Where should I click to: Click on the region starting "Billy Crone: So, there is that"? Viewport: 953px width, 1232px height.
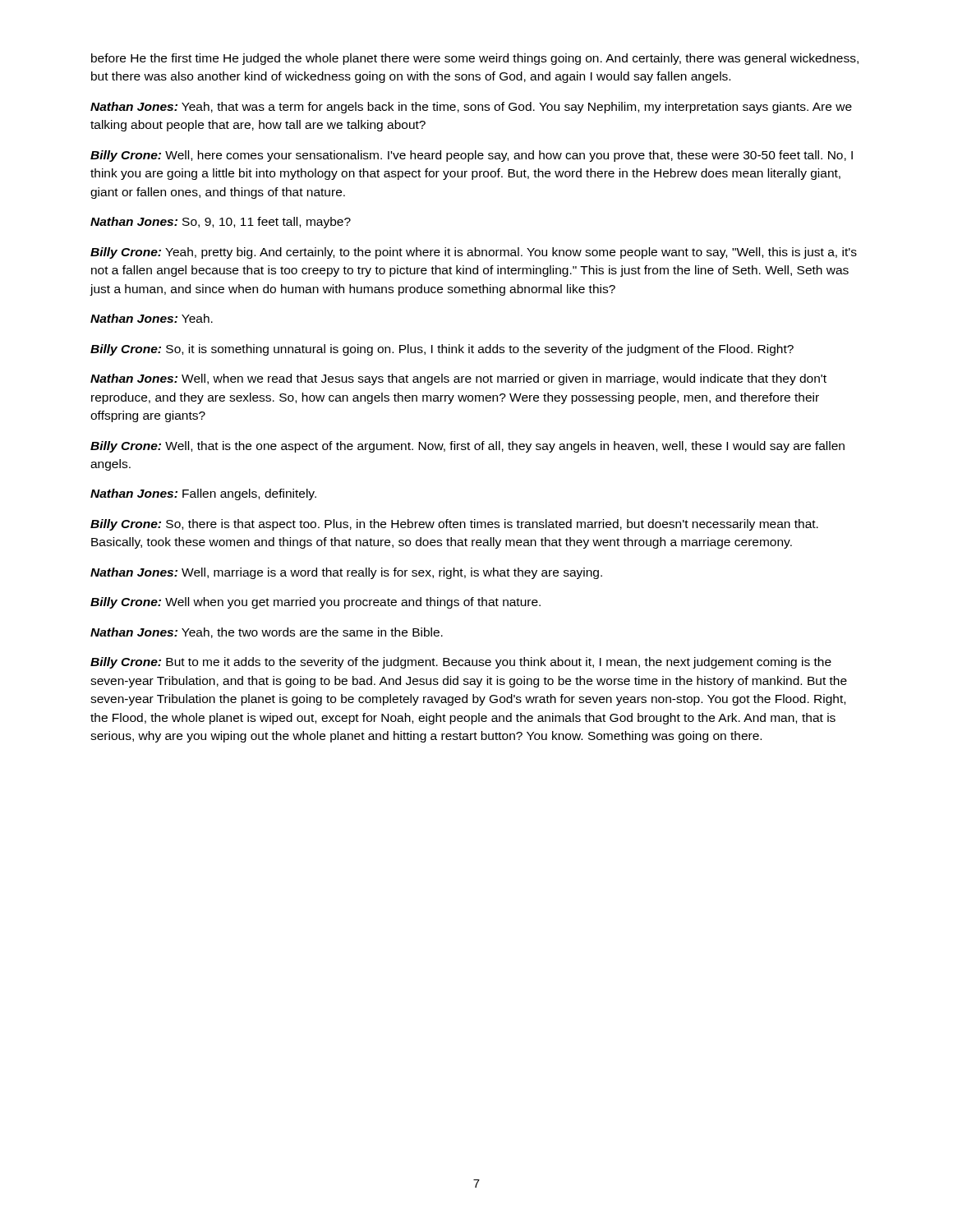(455, 533)
